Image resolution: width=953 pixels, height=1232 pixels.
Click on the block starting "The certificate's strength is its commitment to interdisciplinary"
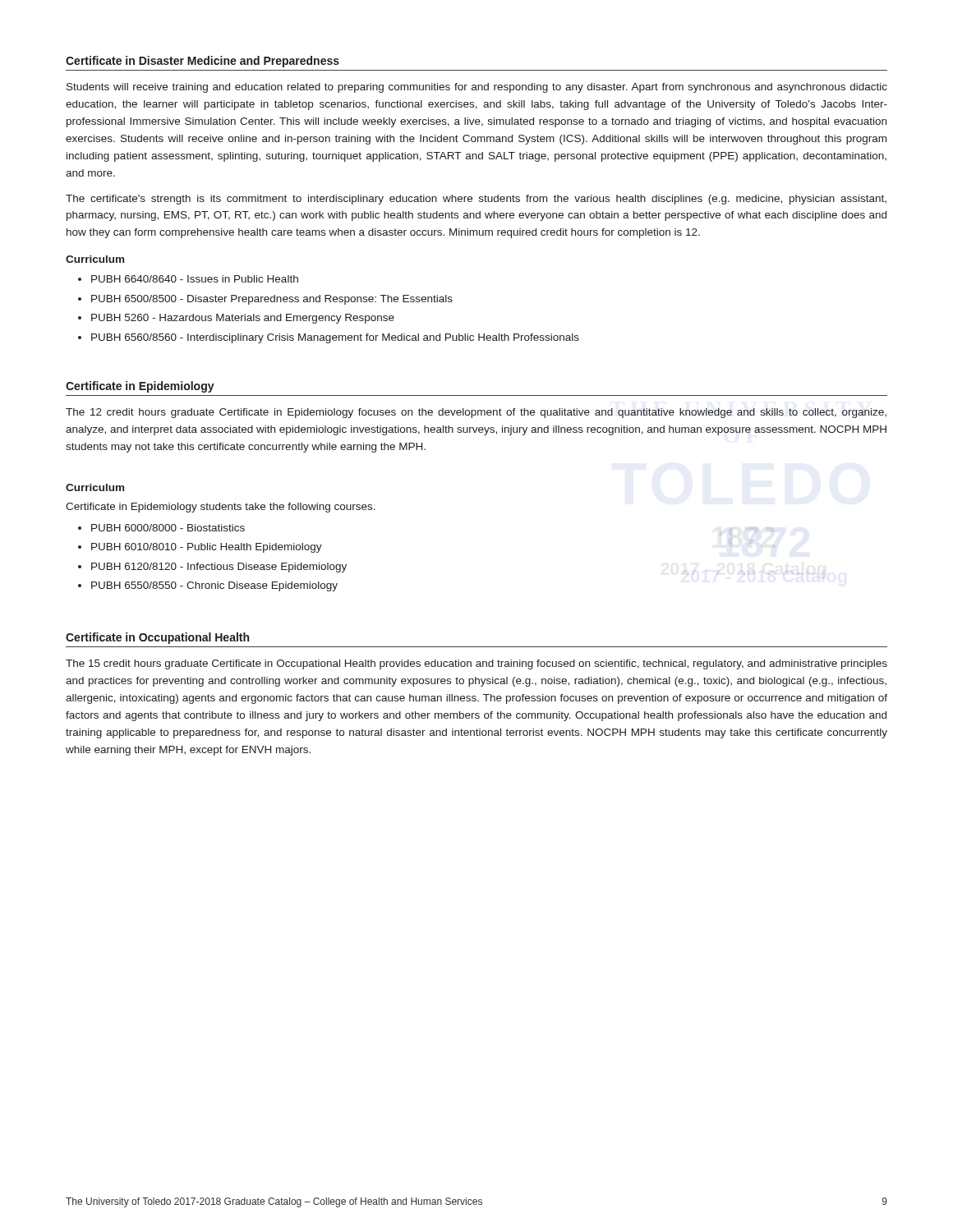click(x=476, y=215)
